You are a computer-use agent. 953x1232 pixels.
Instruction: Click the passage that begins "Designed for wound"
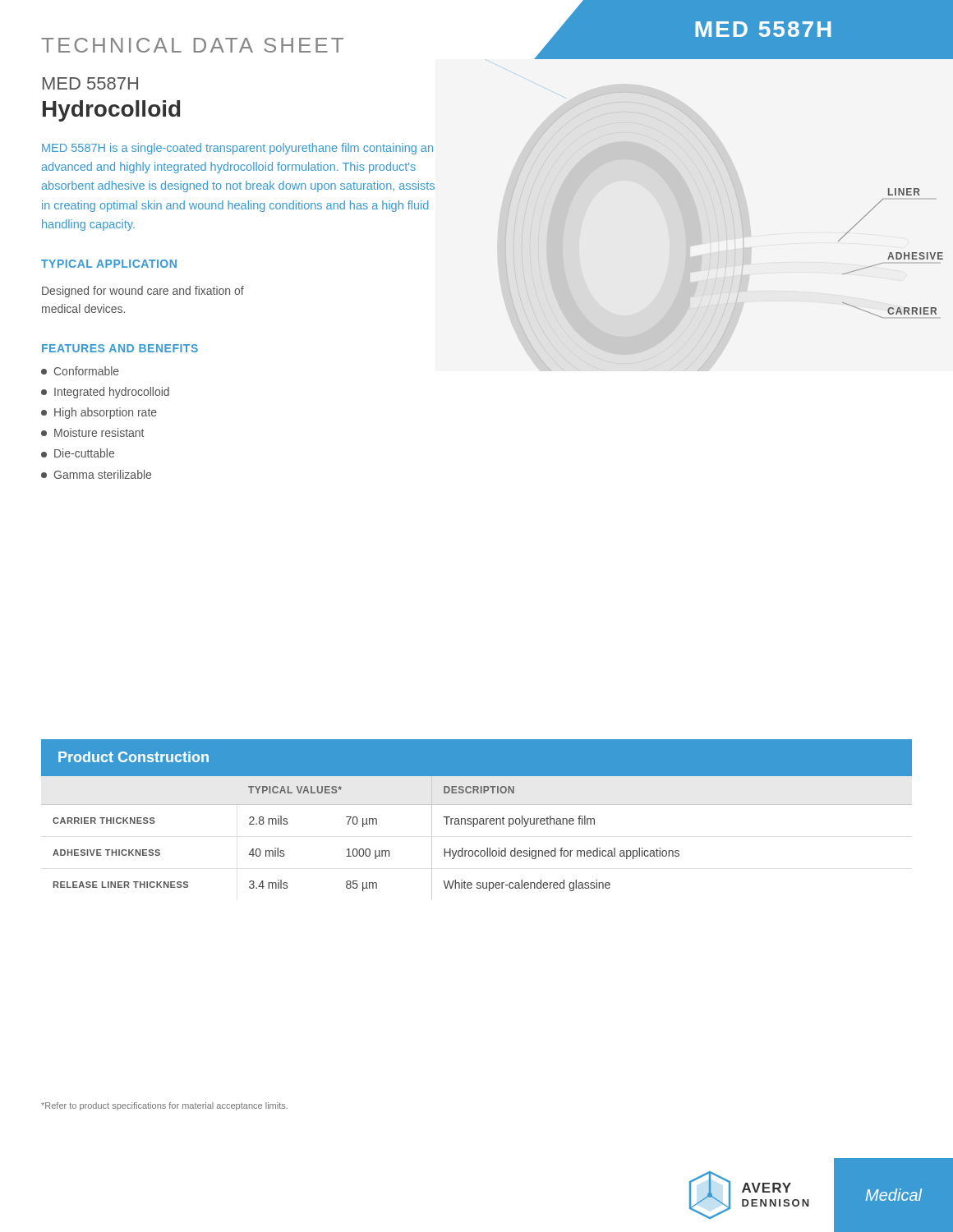point(242,300)
